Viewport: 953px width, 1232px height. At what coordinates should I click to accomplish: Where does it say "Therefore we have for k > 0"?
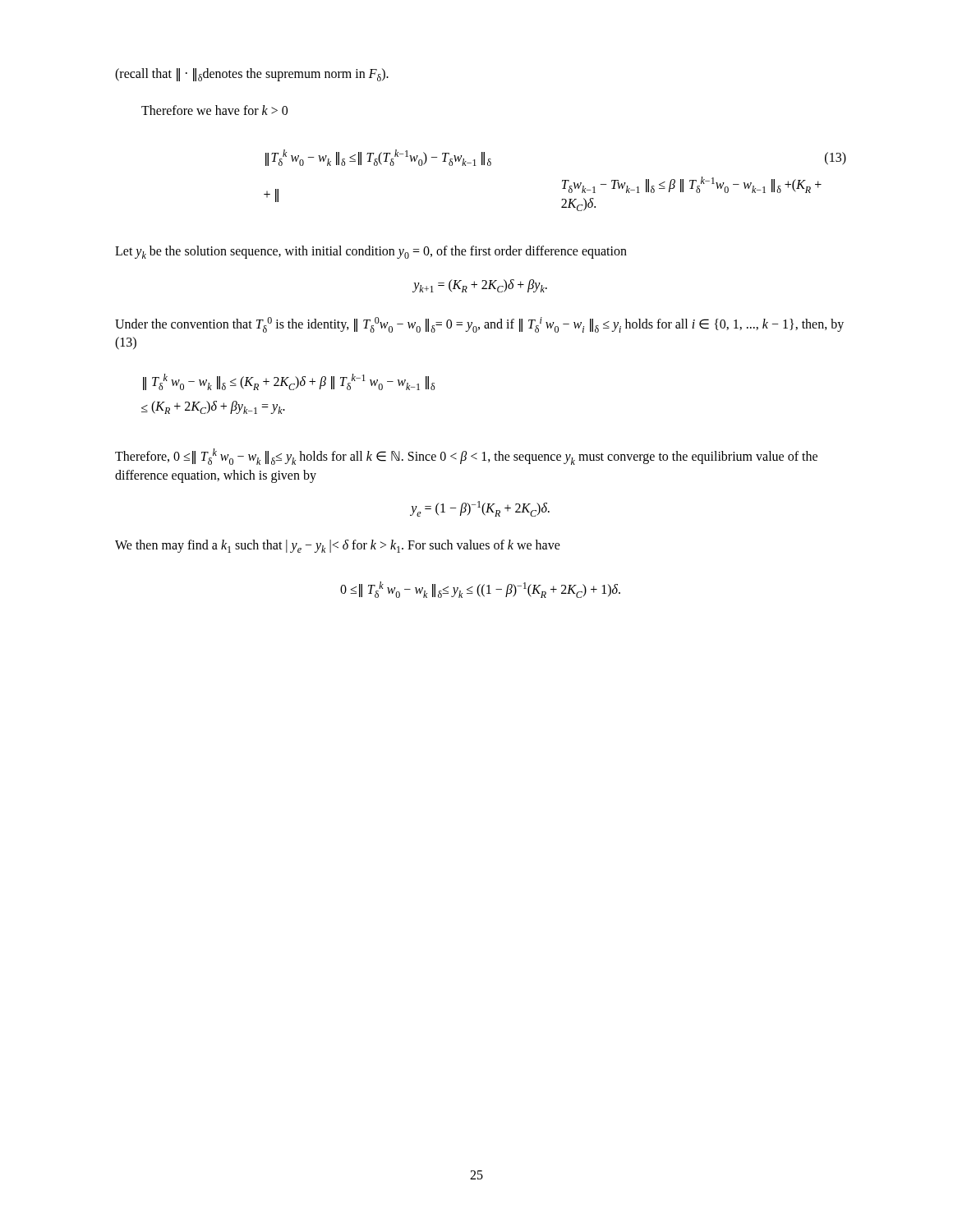click(x=215, y=110)
